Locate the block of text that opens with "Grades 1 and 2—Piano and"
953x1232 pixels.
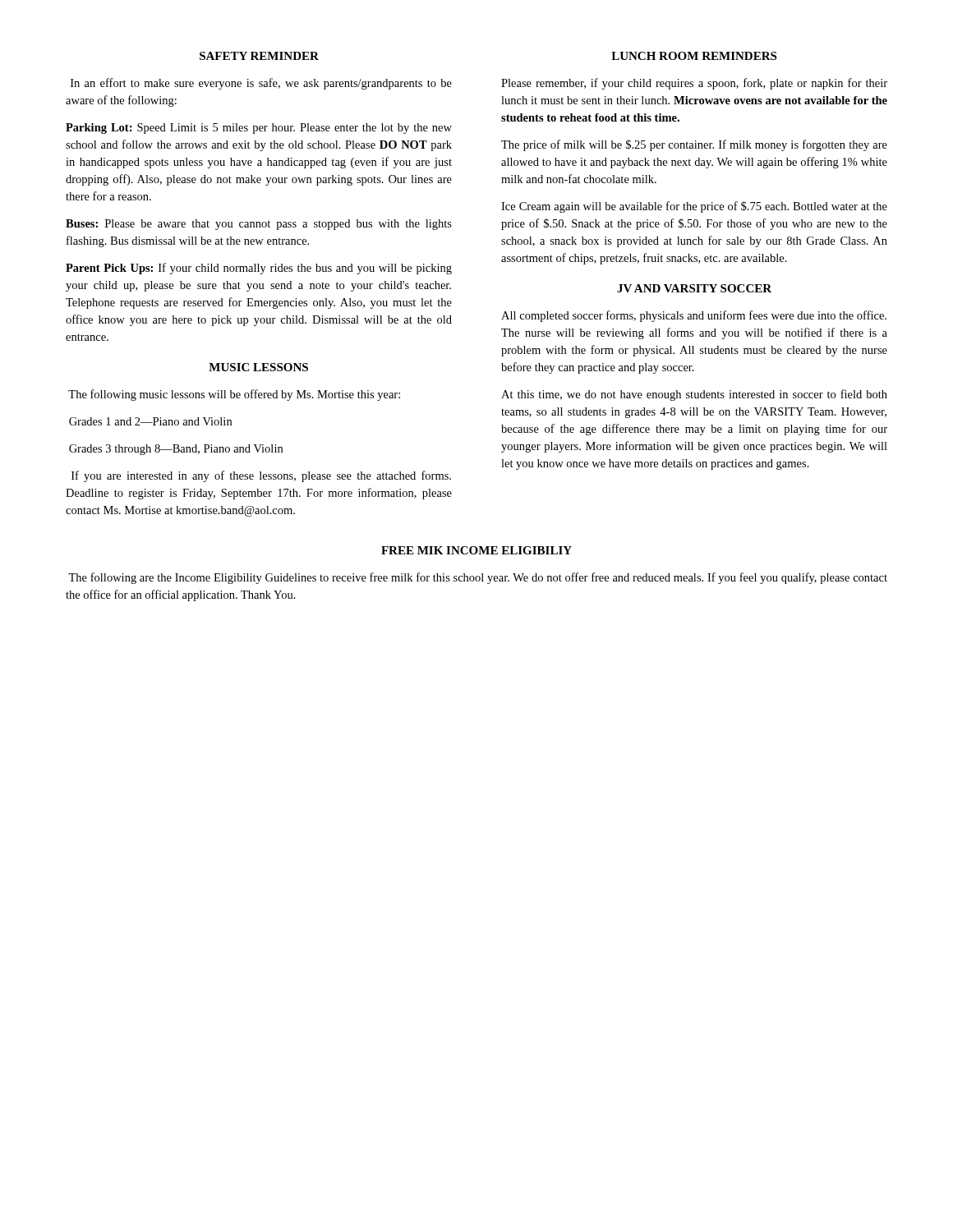click(149, 422)
